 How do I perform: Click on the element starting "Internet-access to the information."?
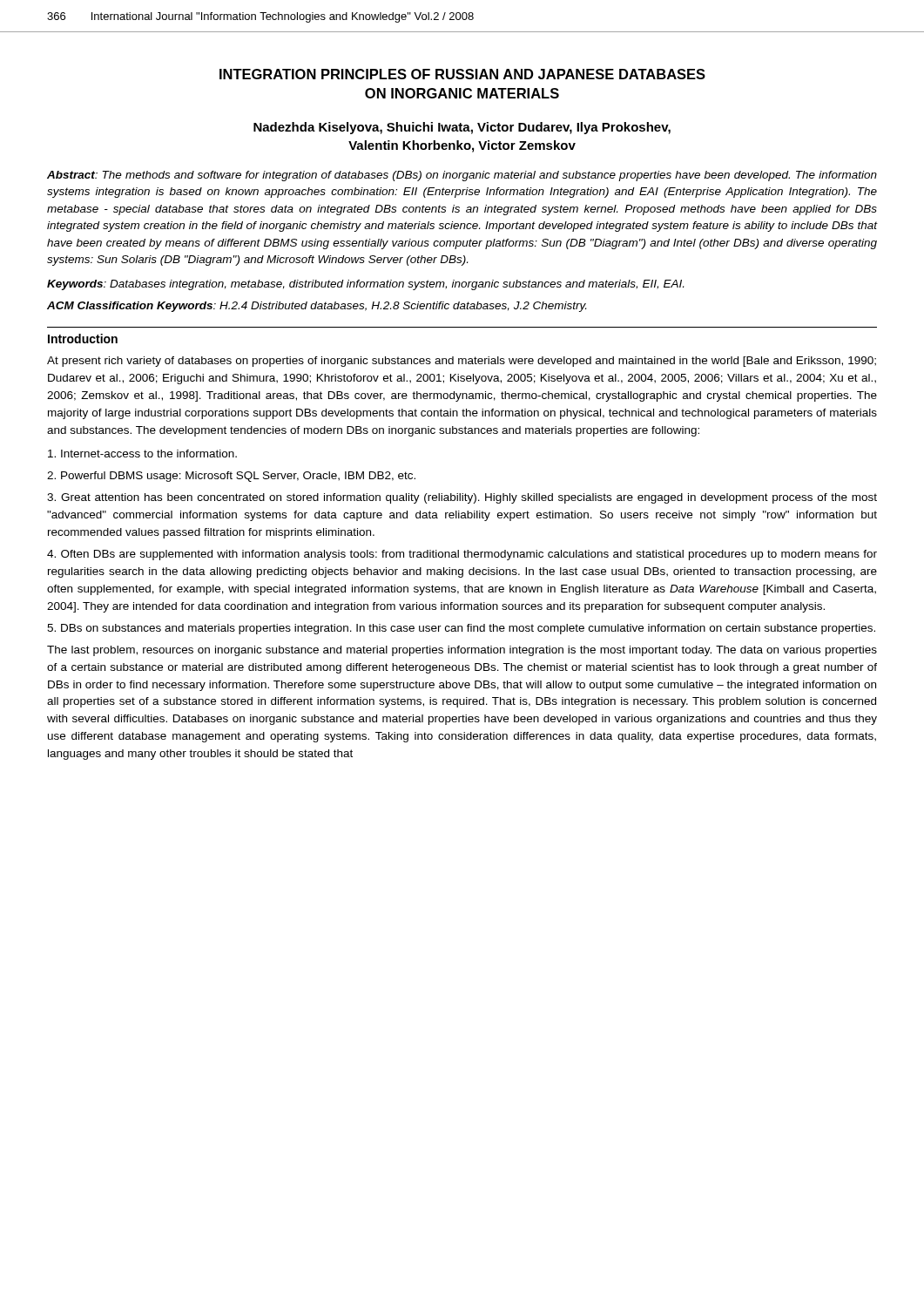pyautogui.click(x=142, y=453)
